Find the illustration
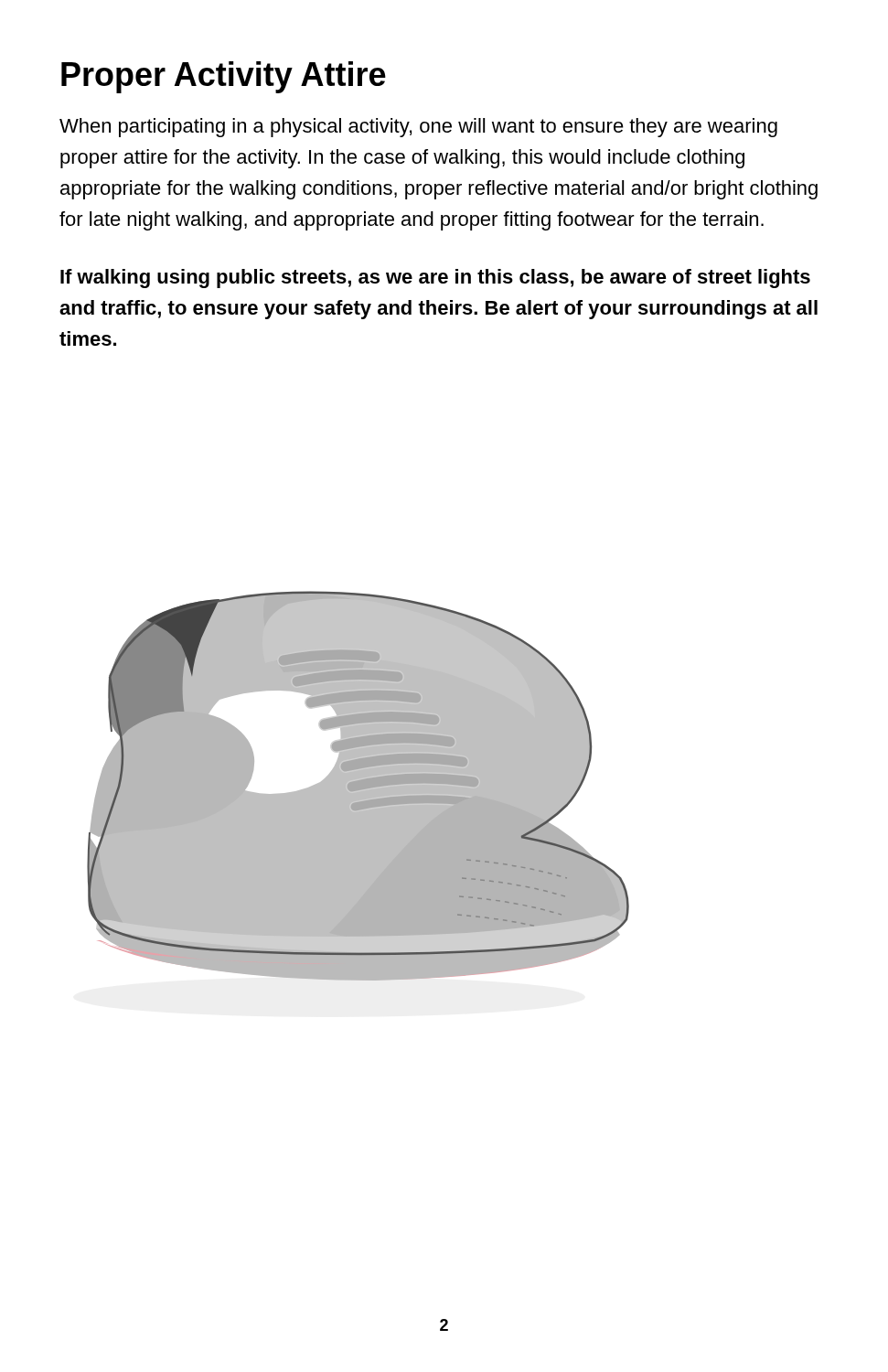 pyautogui.click(x=348, y=777)
